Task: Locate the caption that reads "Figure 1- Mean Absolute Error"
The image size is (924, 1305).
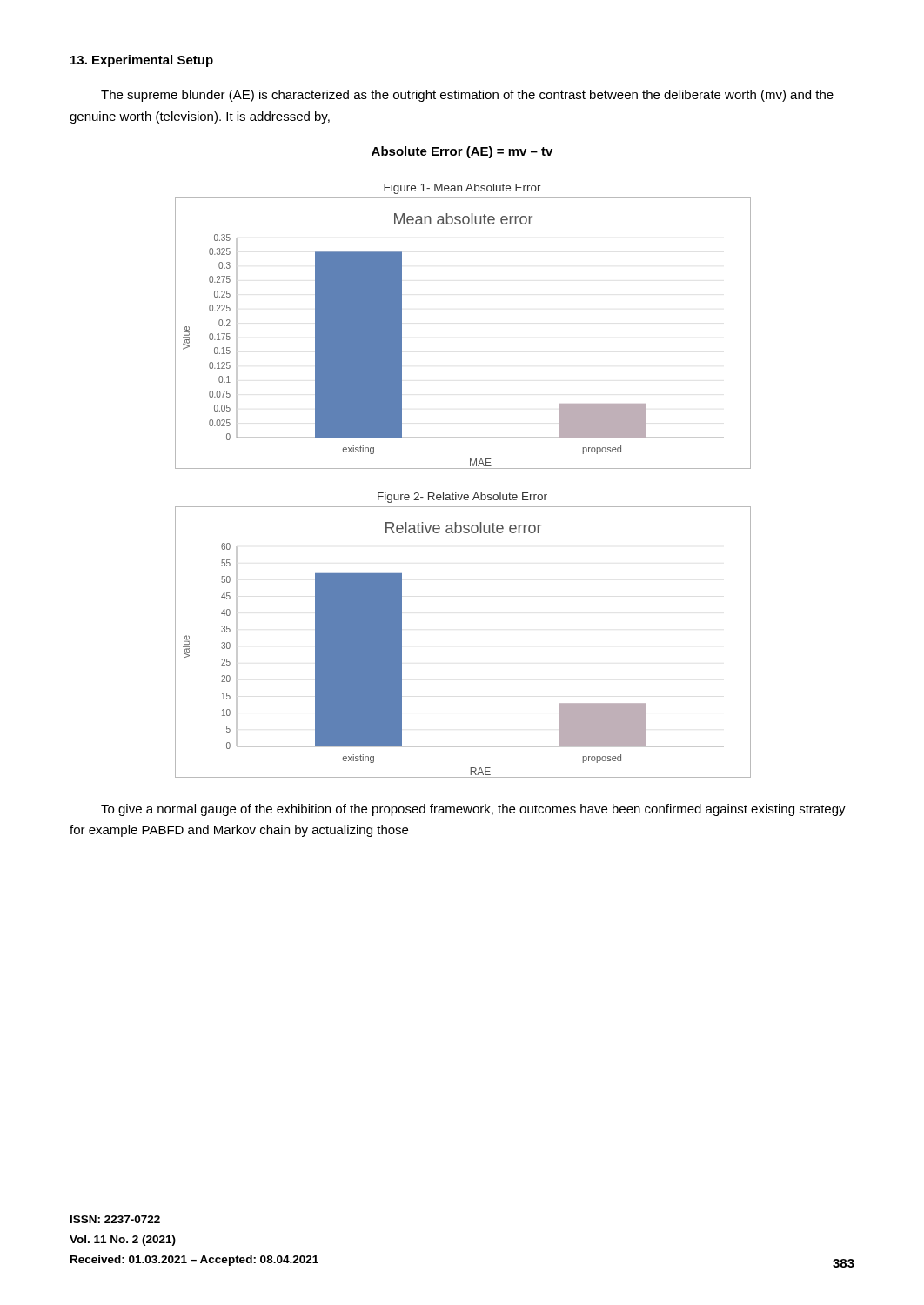Action: pos(462,187)
